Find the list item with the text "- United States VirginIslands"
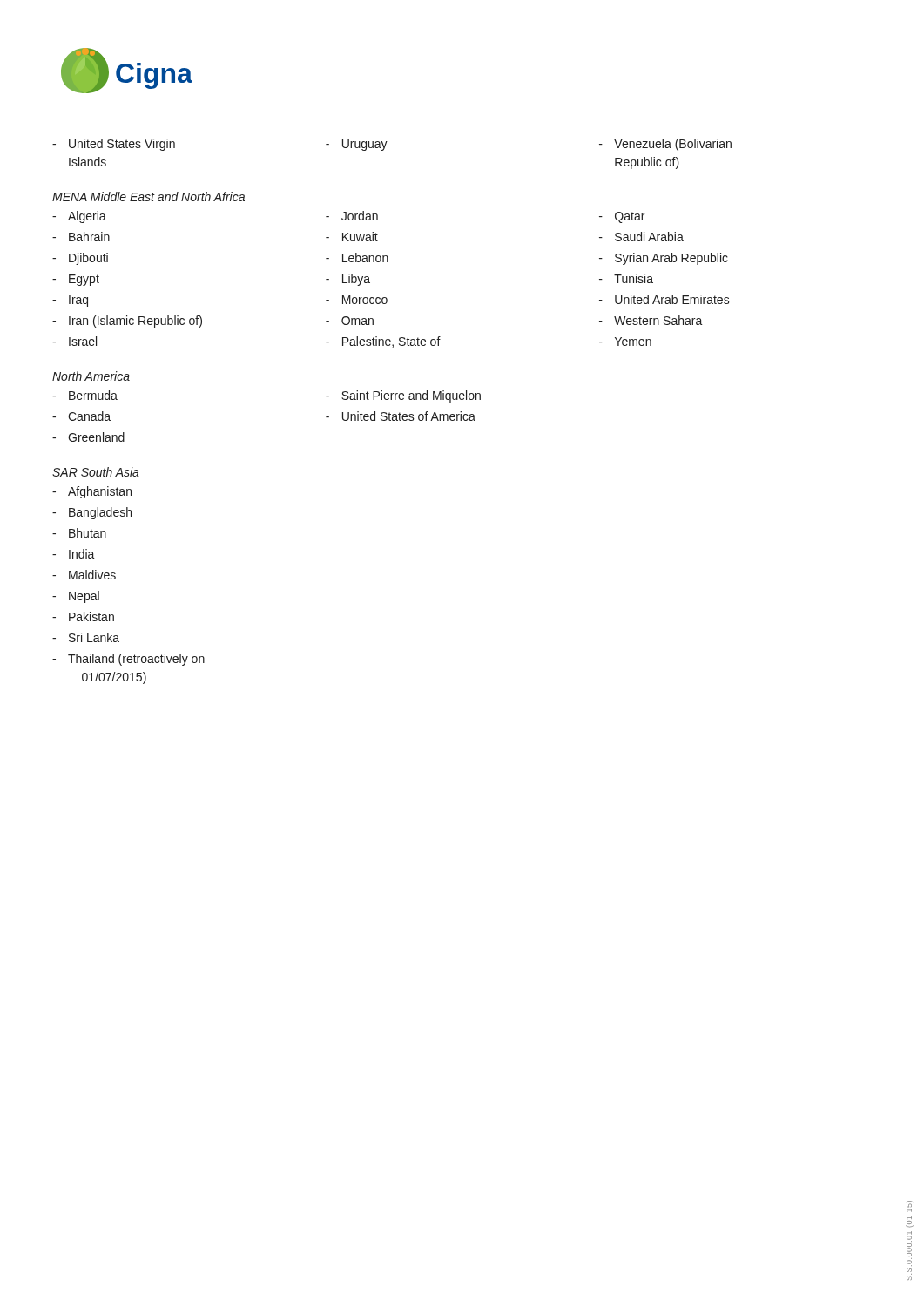The image size is (924, 1307). pos(114,145)
